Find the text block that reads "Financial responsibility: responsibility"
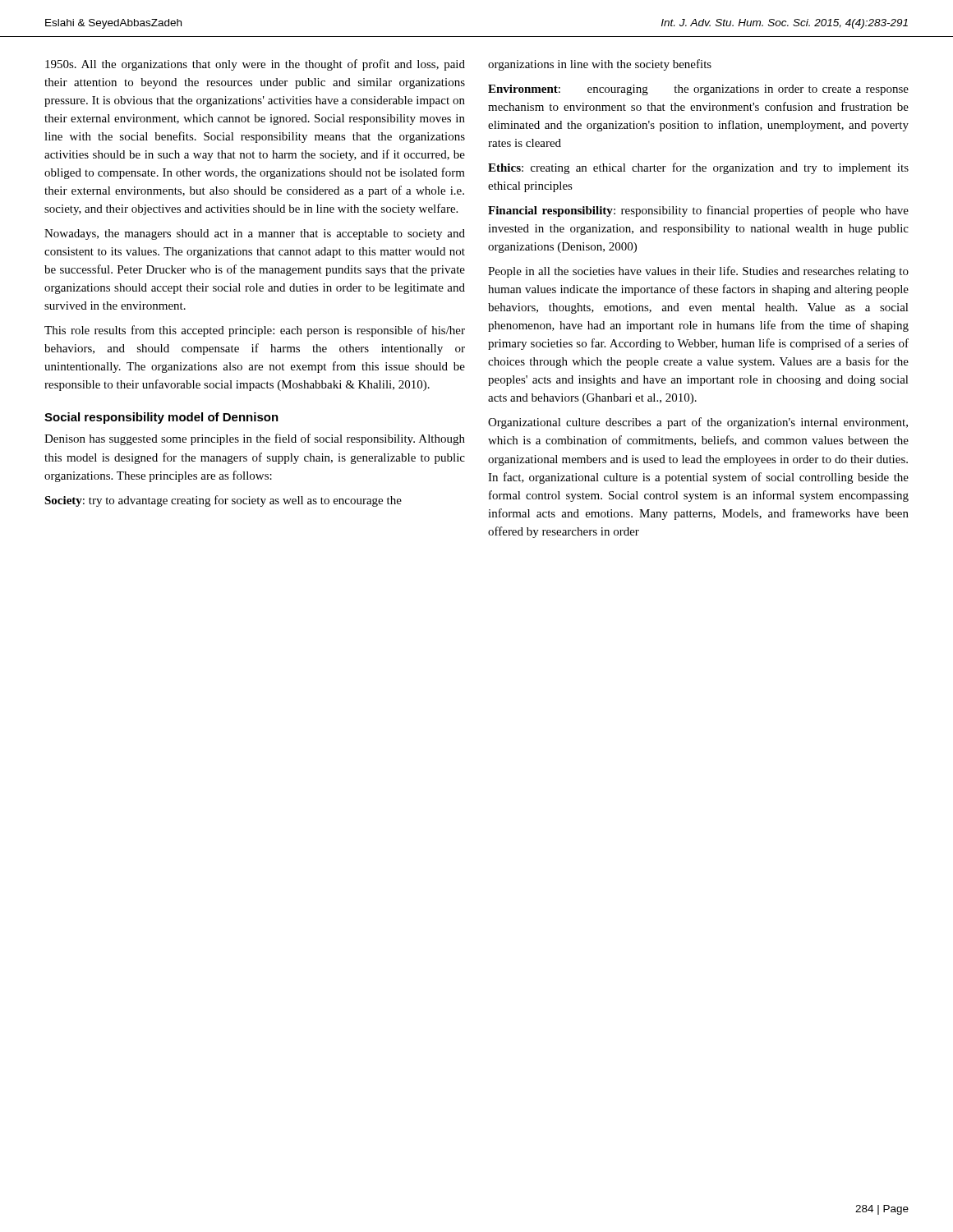This screenshot has height=1232, width=953. pyautogui.click(x=698, y=228)
